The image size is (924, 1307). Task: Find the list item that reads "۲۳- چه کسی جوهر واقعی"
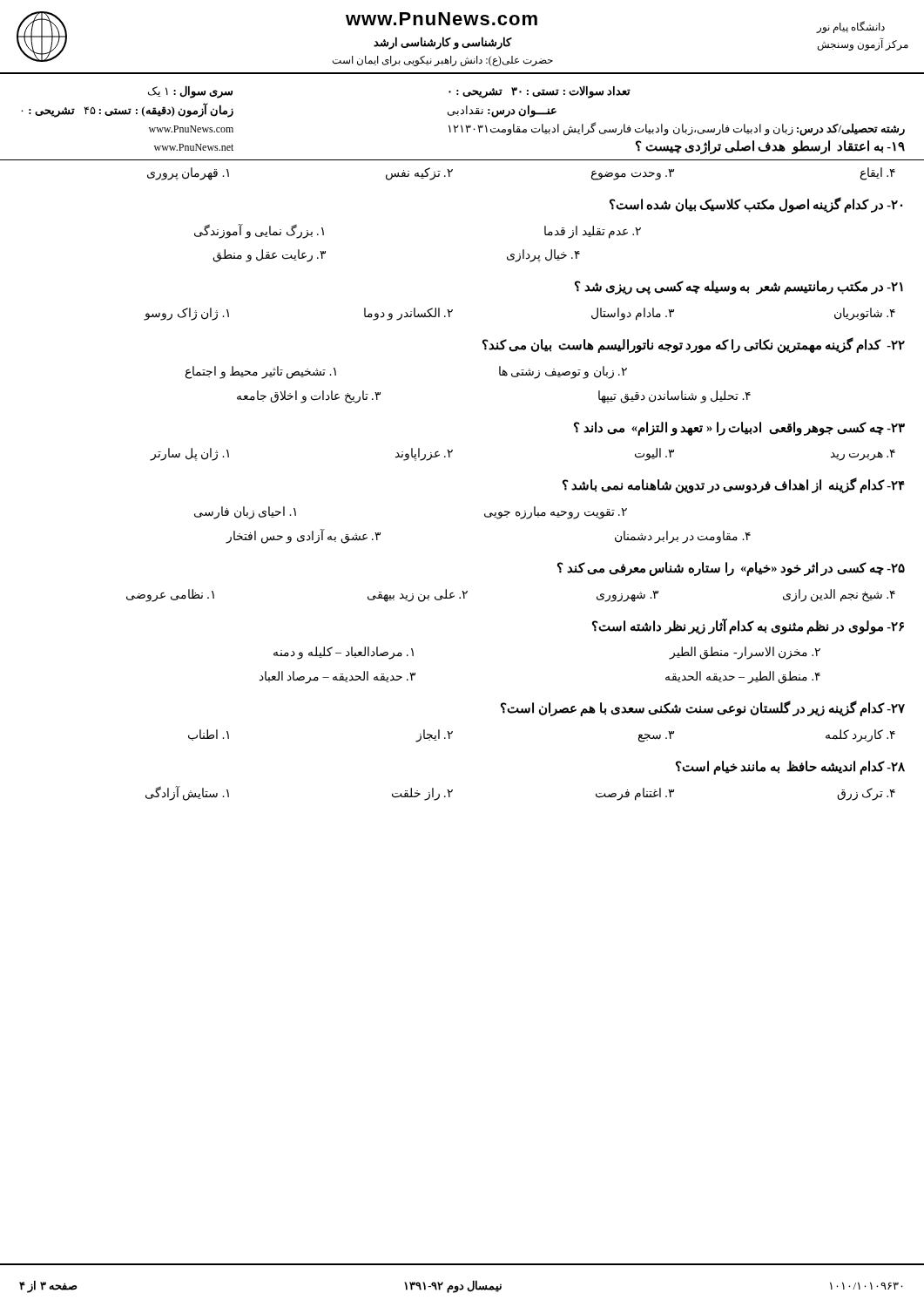(x=739, y=429)
